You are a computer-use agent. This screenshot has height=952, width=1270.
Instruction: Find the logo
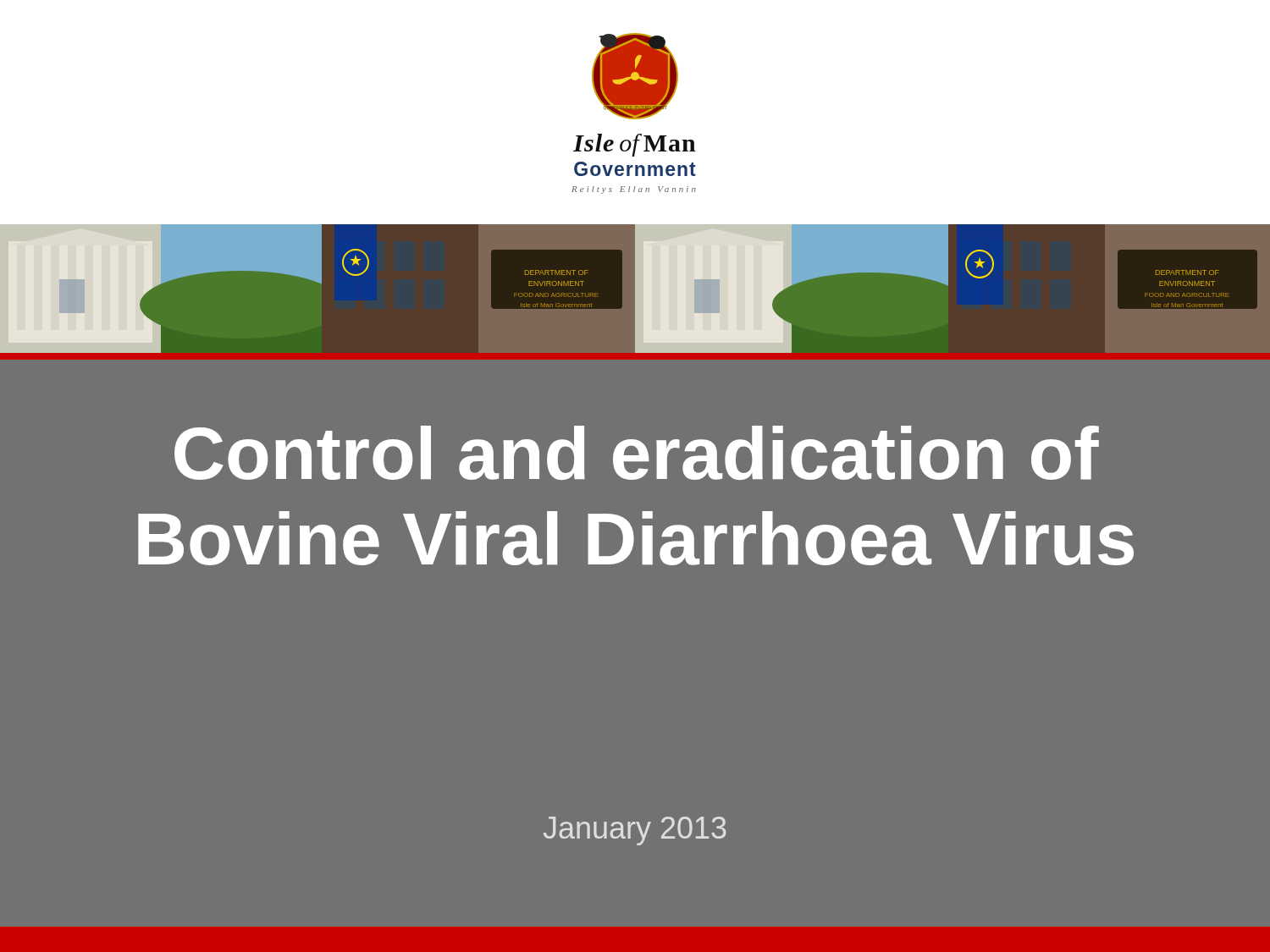point(635,112)
